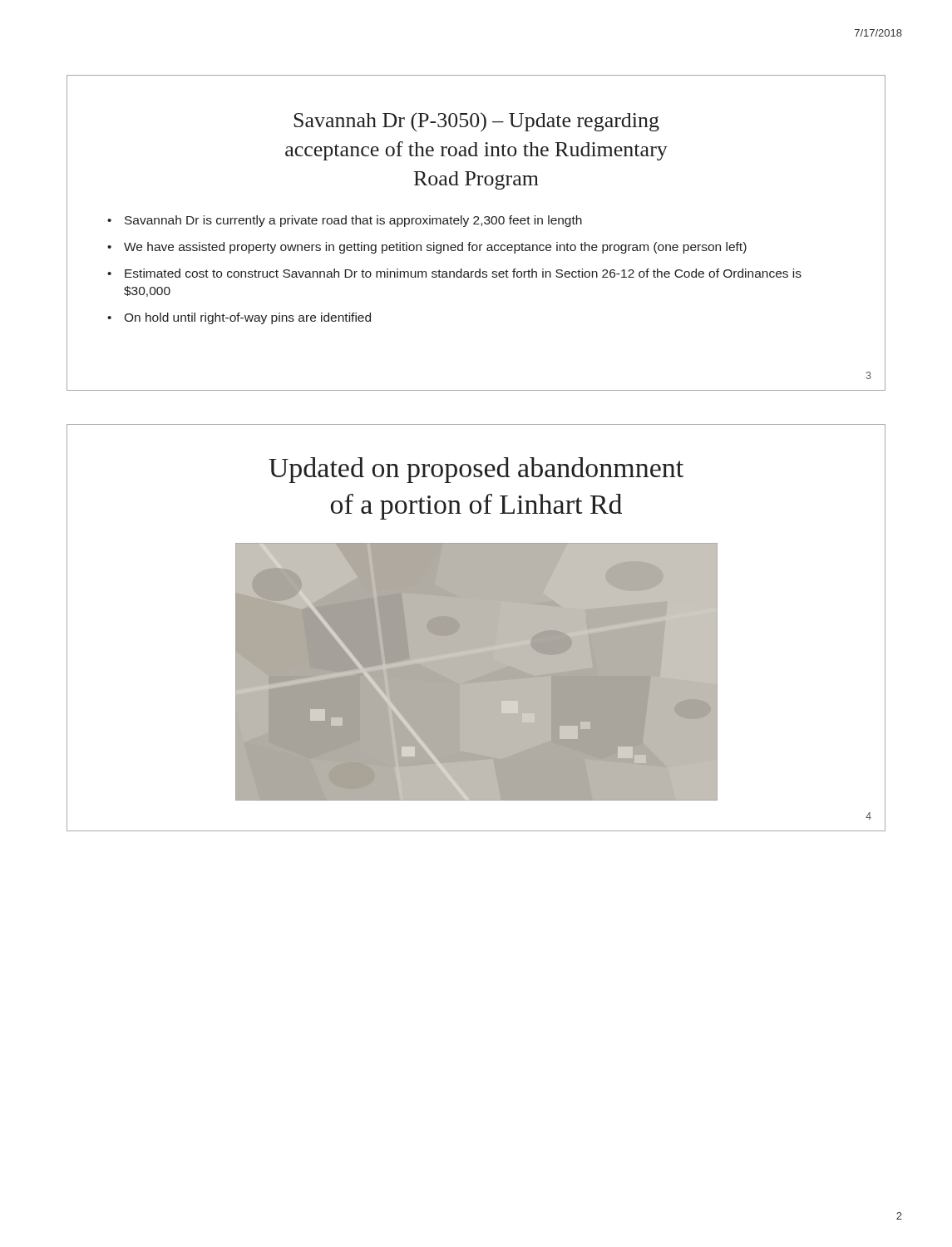Point to the title beginning "Savannah Dr (P-3050) – Update regarding"
952x1247 pixels.
coord(476,149)
